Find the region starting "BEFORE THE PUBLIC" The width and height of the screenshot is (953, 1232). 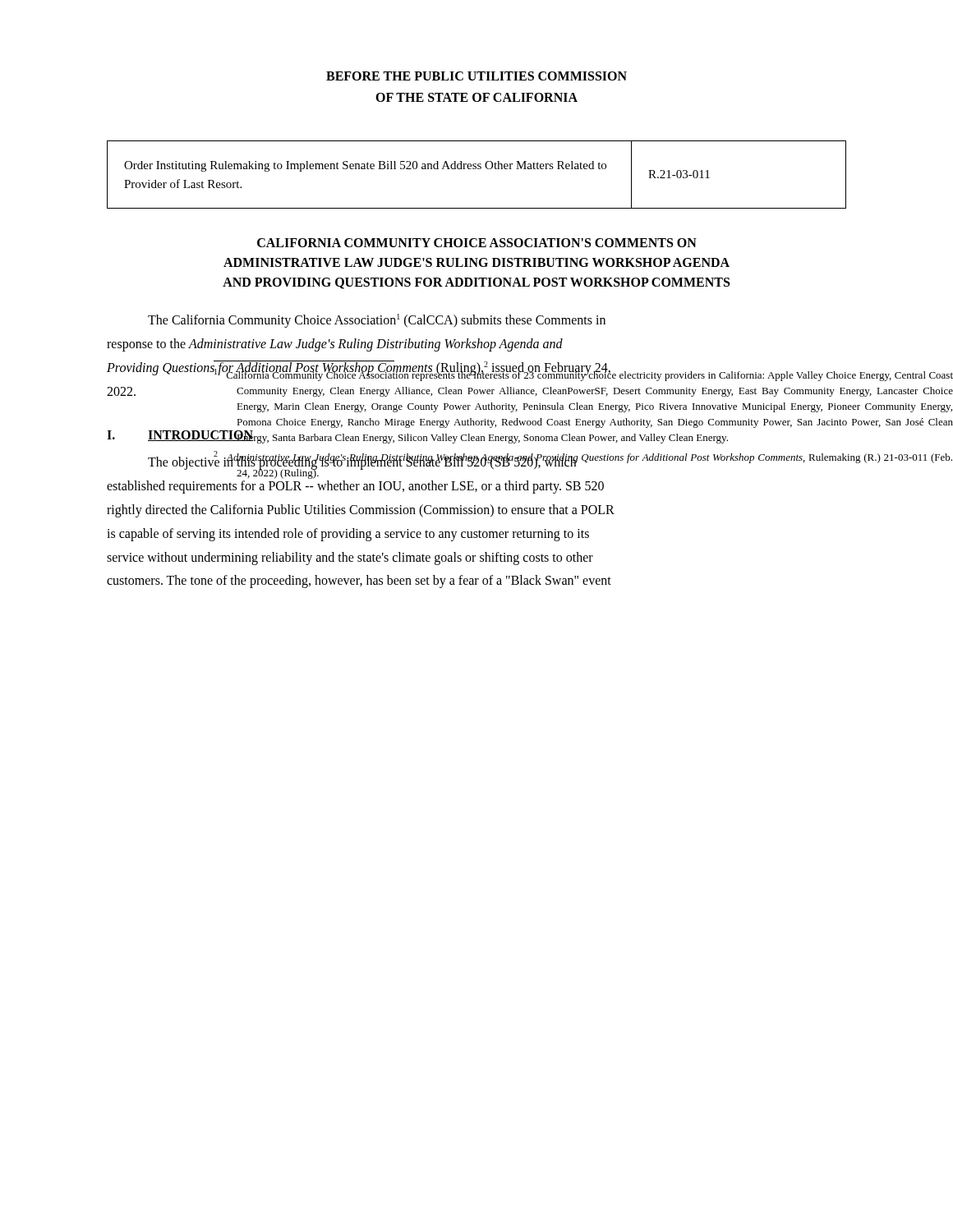click(x=476, y=86)
